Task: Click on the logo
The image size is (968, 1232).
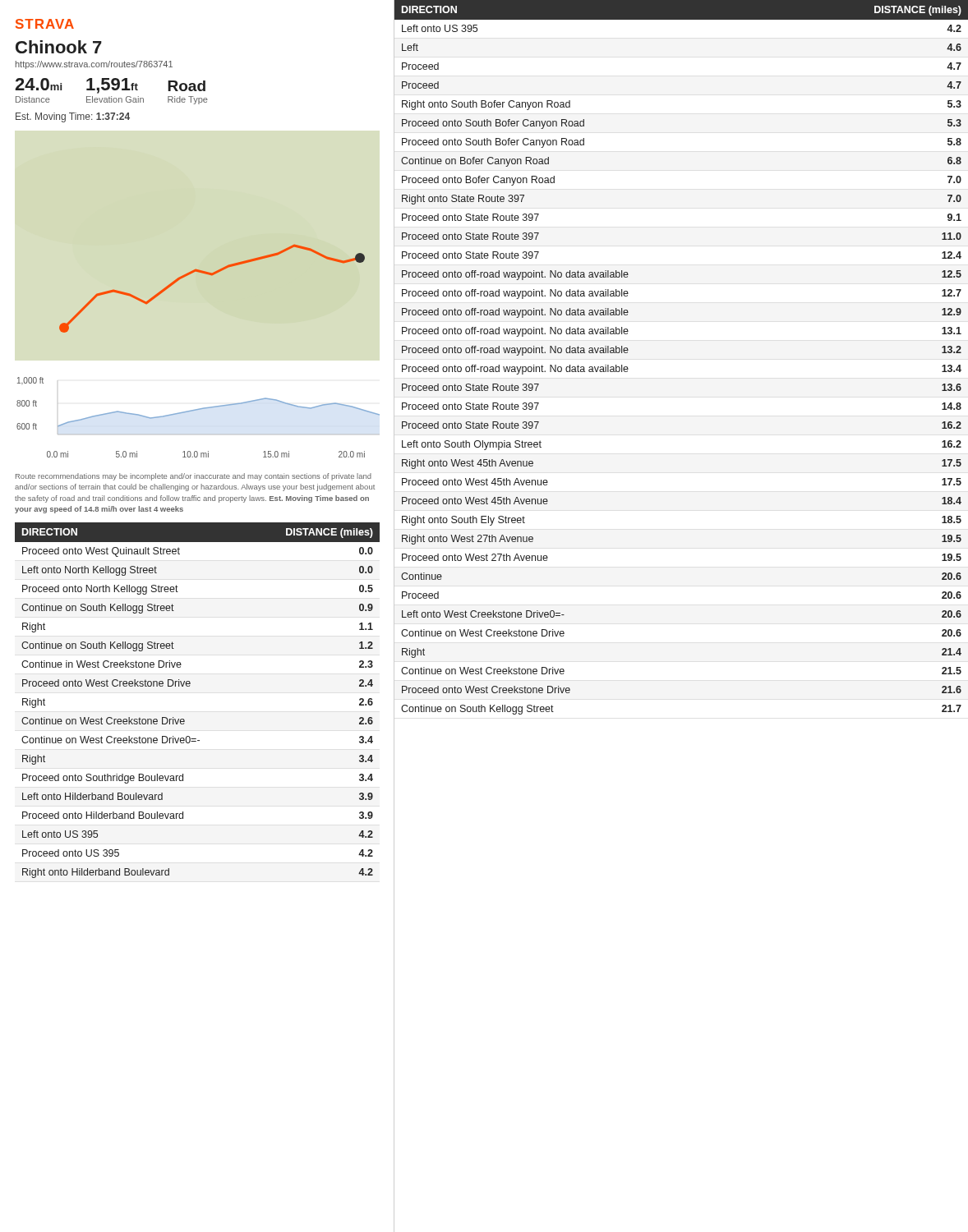Action: (197, 25)
